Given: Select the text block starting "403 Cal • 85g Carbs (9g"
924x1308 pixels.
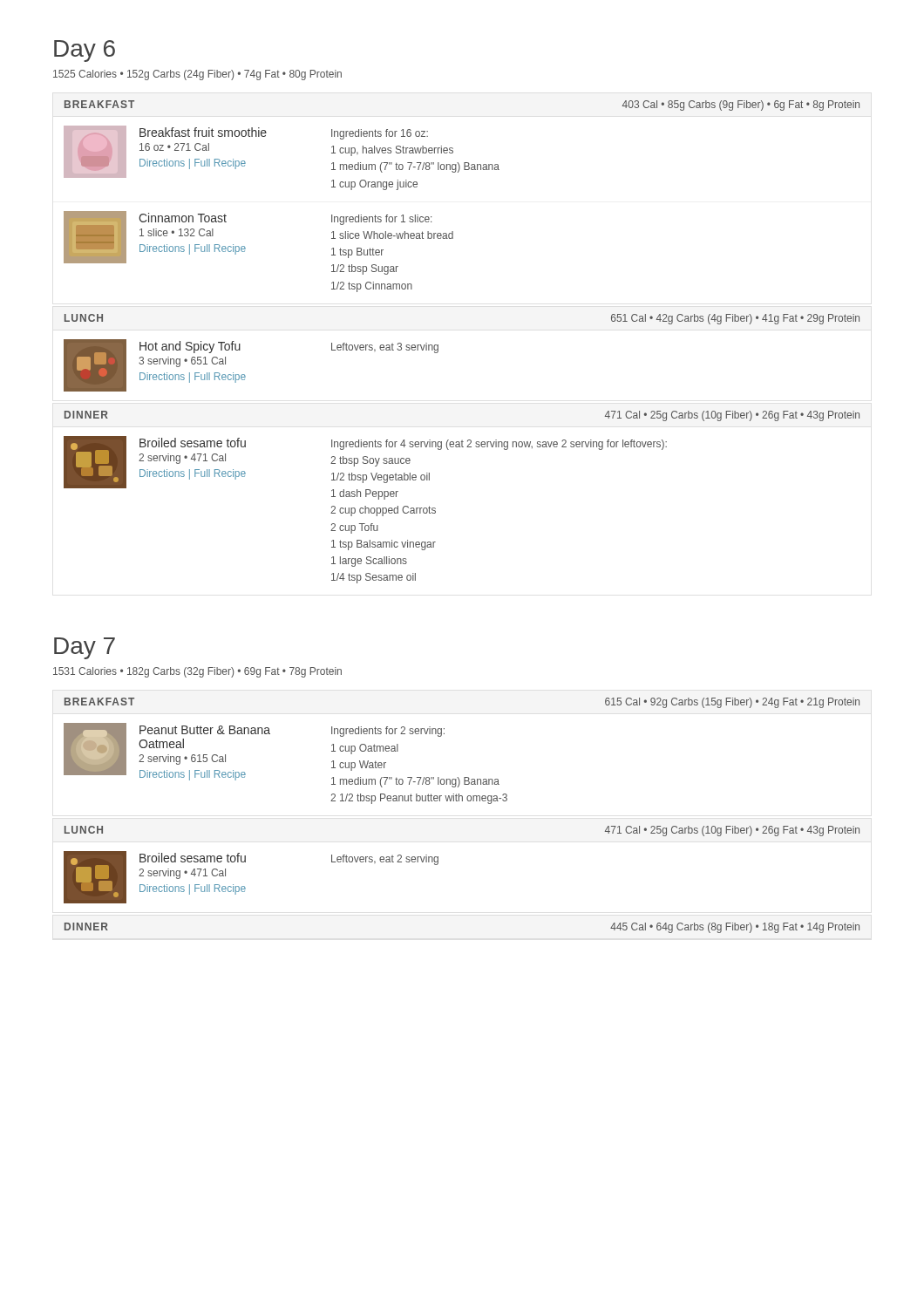Looking at the screenshot, I should [741, 105].
